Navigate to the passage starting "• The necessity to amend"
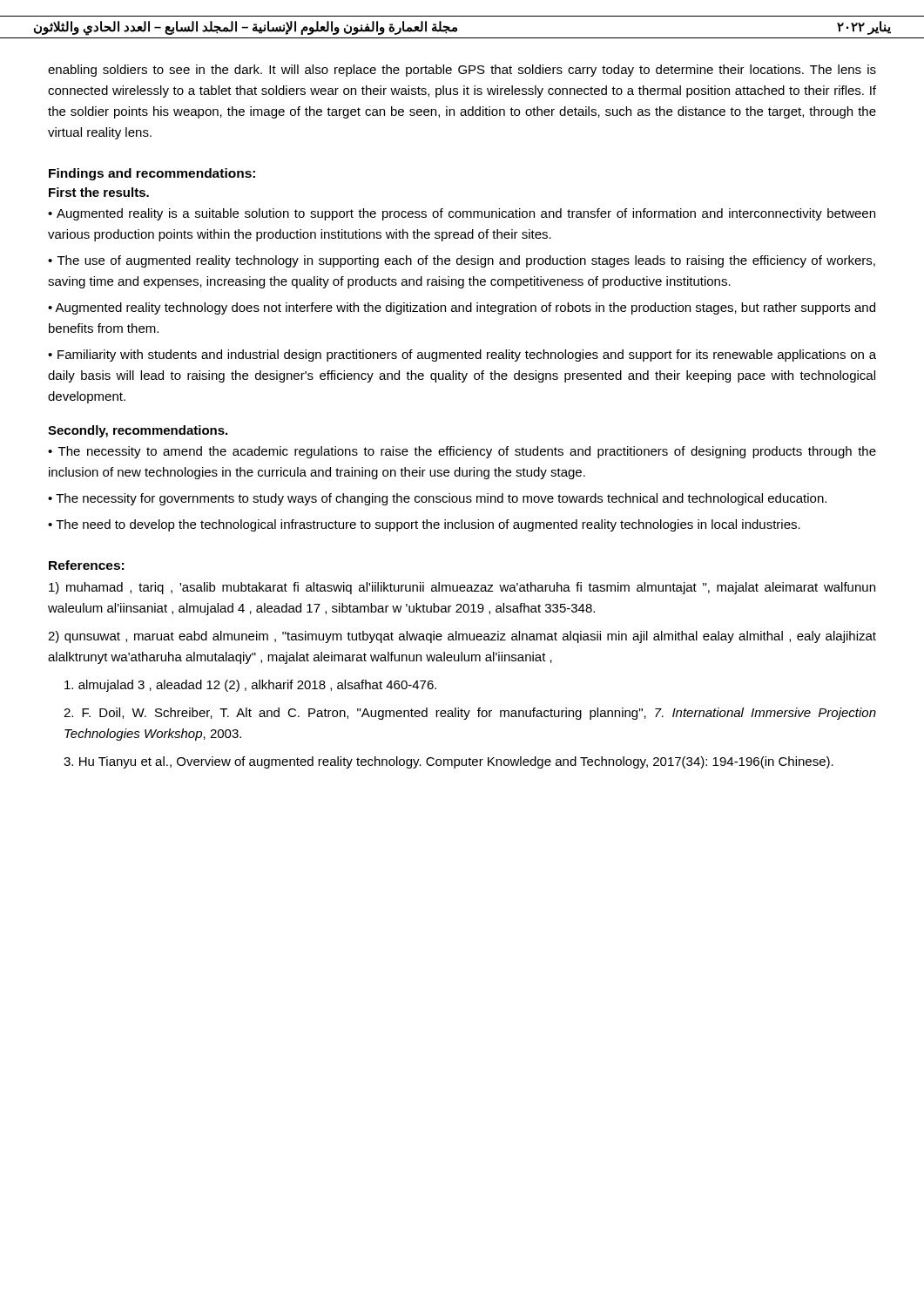The width and height of the screenshot is (924, 1307). pos(462,461)
